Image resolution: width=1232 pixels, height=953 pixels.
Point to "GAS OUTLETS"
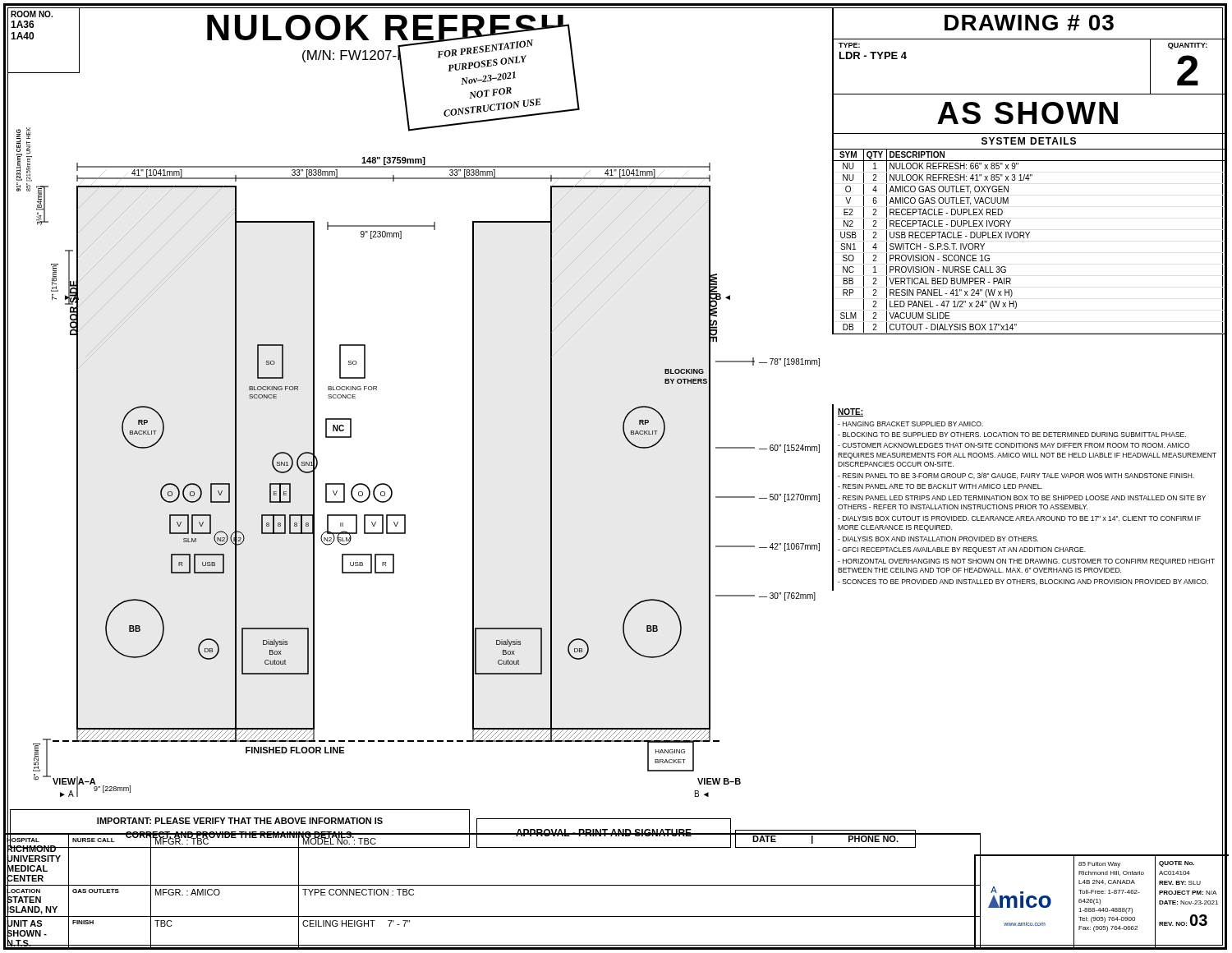(110, 891)
